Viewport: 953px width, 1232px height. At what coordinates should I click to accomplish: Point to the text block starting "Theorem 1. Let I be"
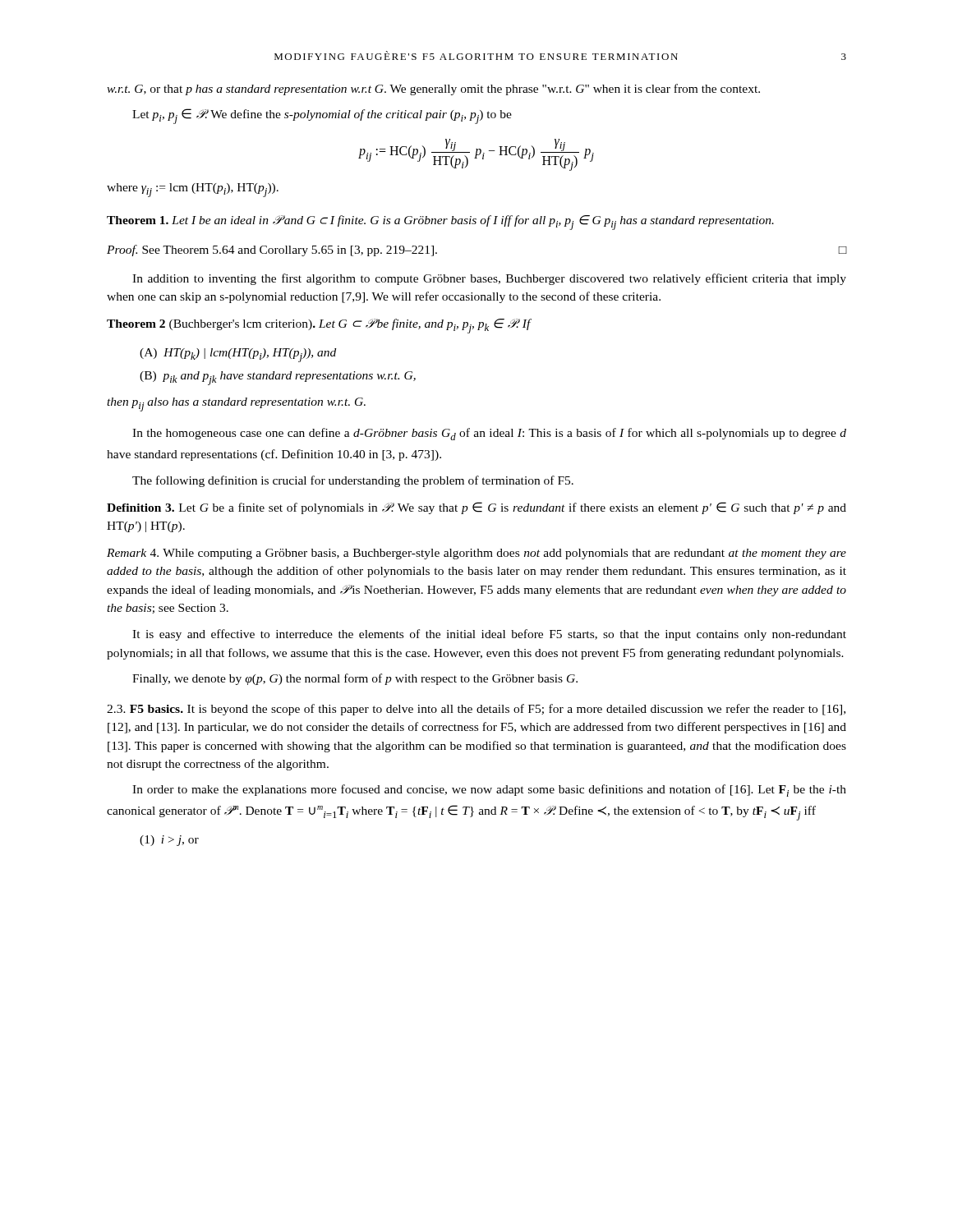point(441,222)
